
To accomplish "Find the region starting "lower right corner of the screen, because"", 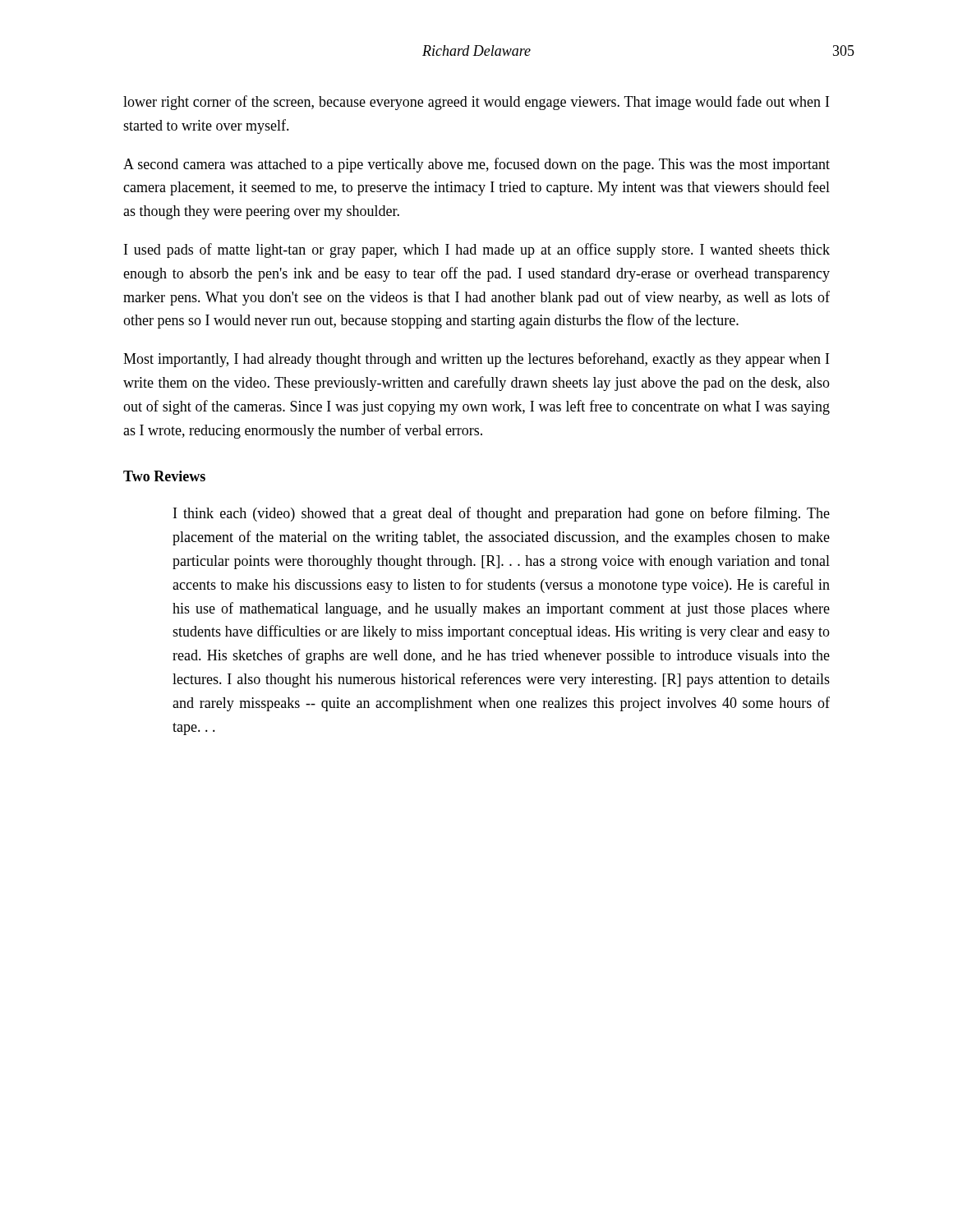I will 476,114.
